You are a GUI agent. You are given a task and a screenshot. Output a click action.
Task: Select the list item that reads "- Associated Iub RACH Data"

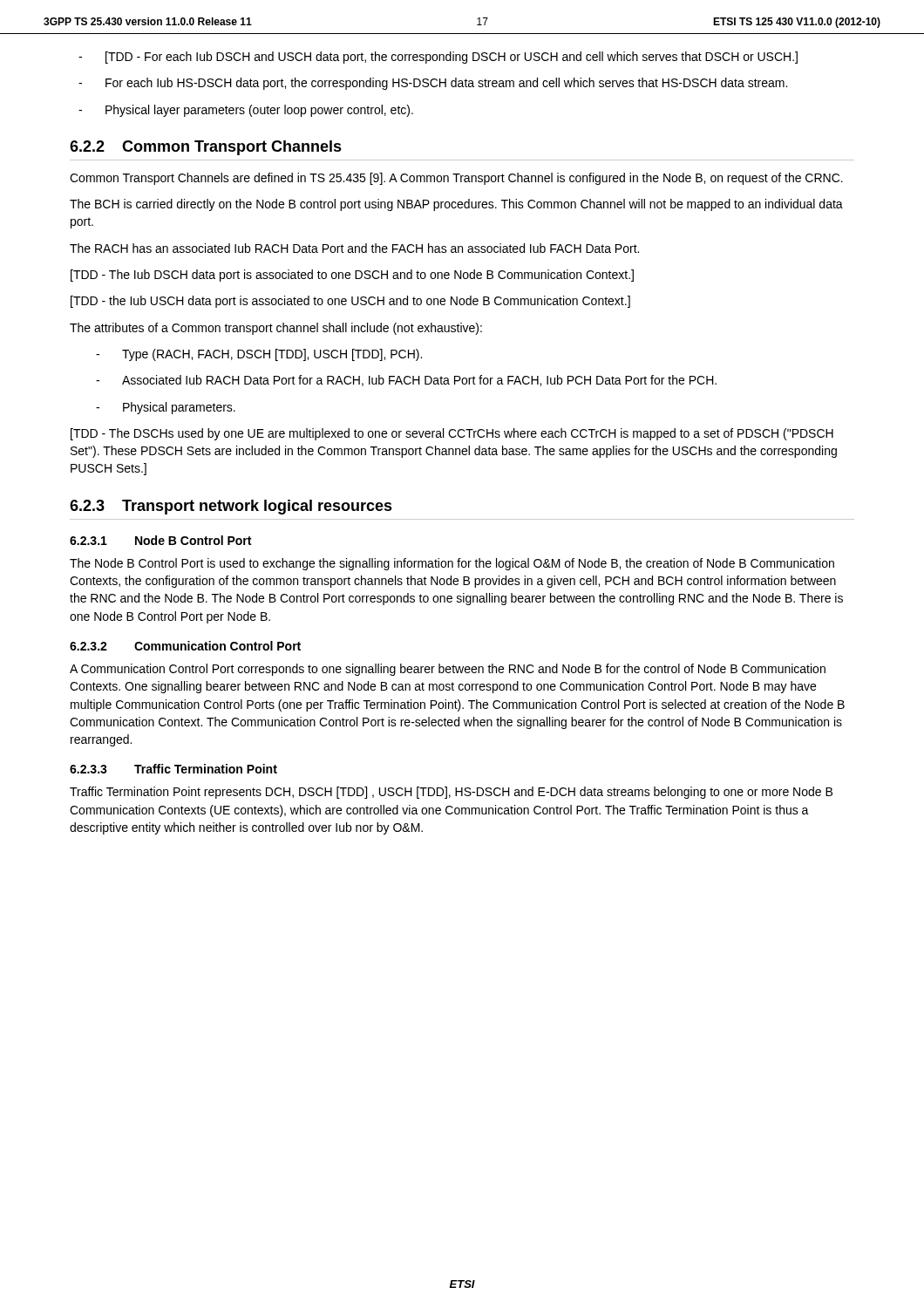[471, 381]
